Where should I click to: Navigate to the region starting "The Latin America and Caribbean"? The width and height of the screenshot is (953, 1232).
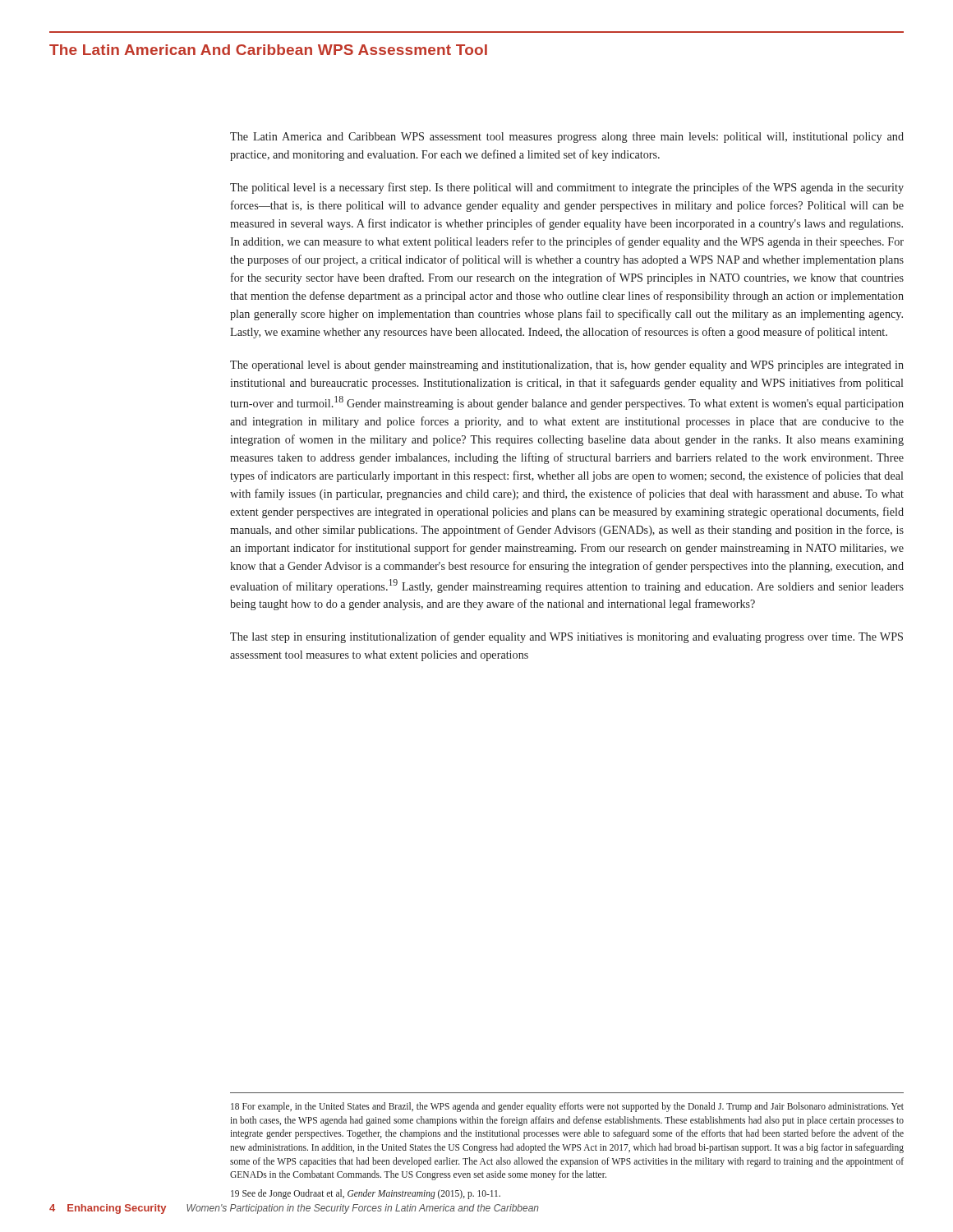coord(567,145)
